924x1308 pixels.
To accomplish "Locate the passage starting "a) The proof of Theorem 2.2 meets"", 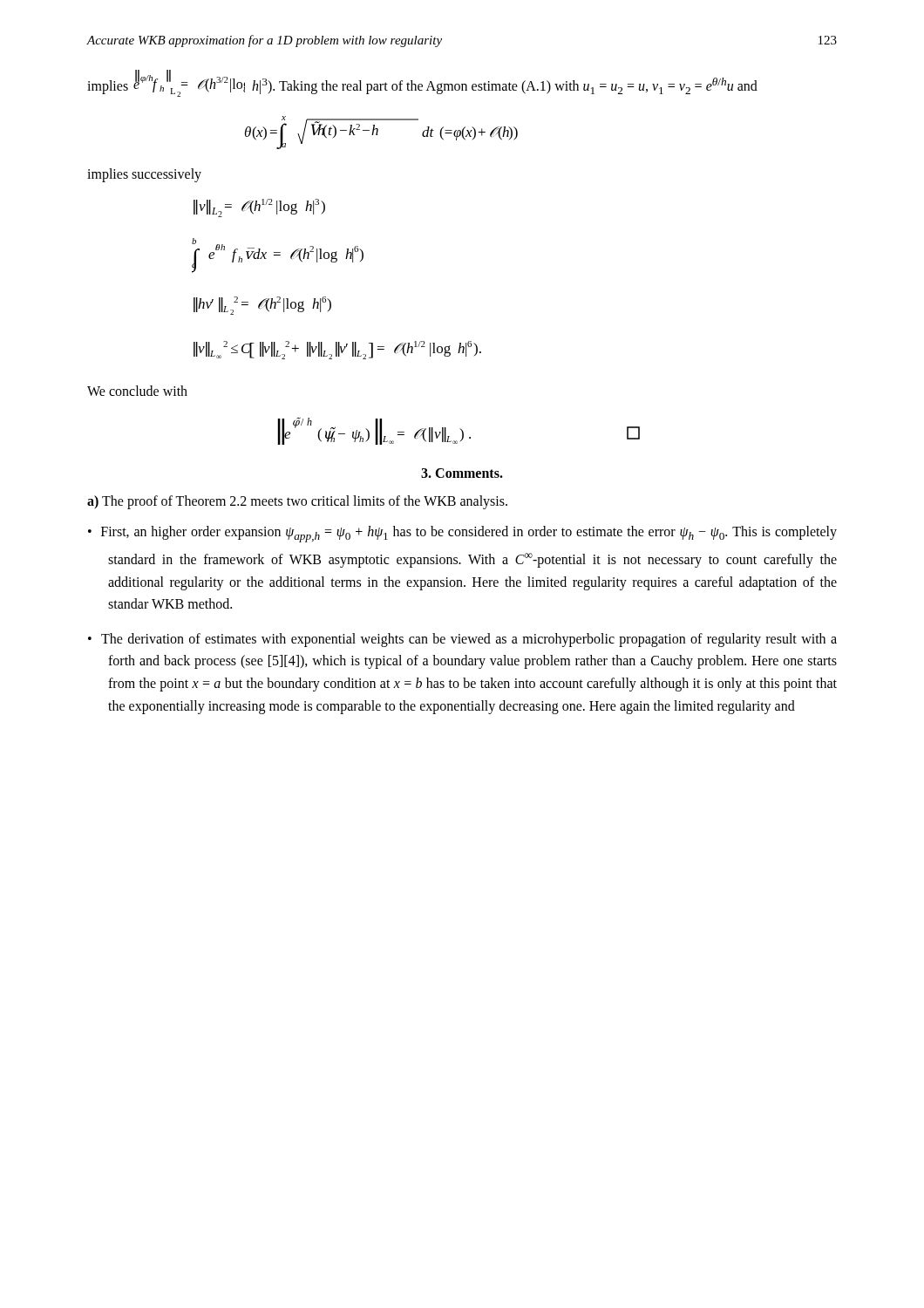I will [298, 501].
